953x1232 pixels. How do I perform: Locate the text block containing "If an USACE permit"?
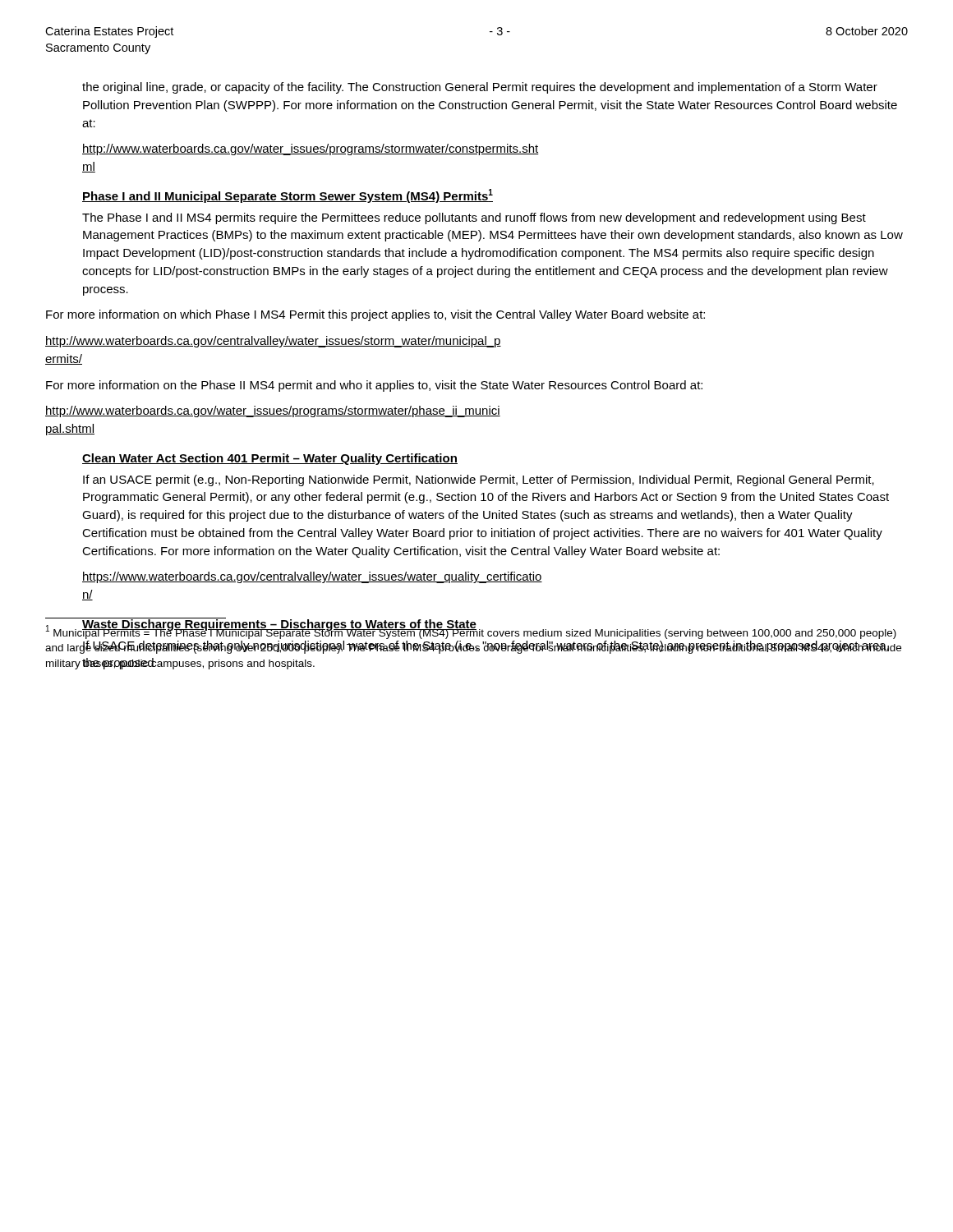click(495, 537)
